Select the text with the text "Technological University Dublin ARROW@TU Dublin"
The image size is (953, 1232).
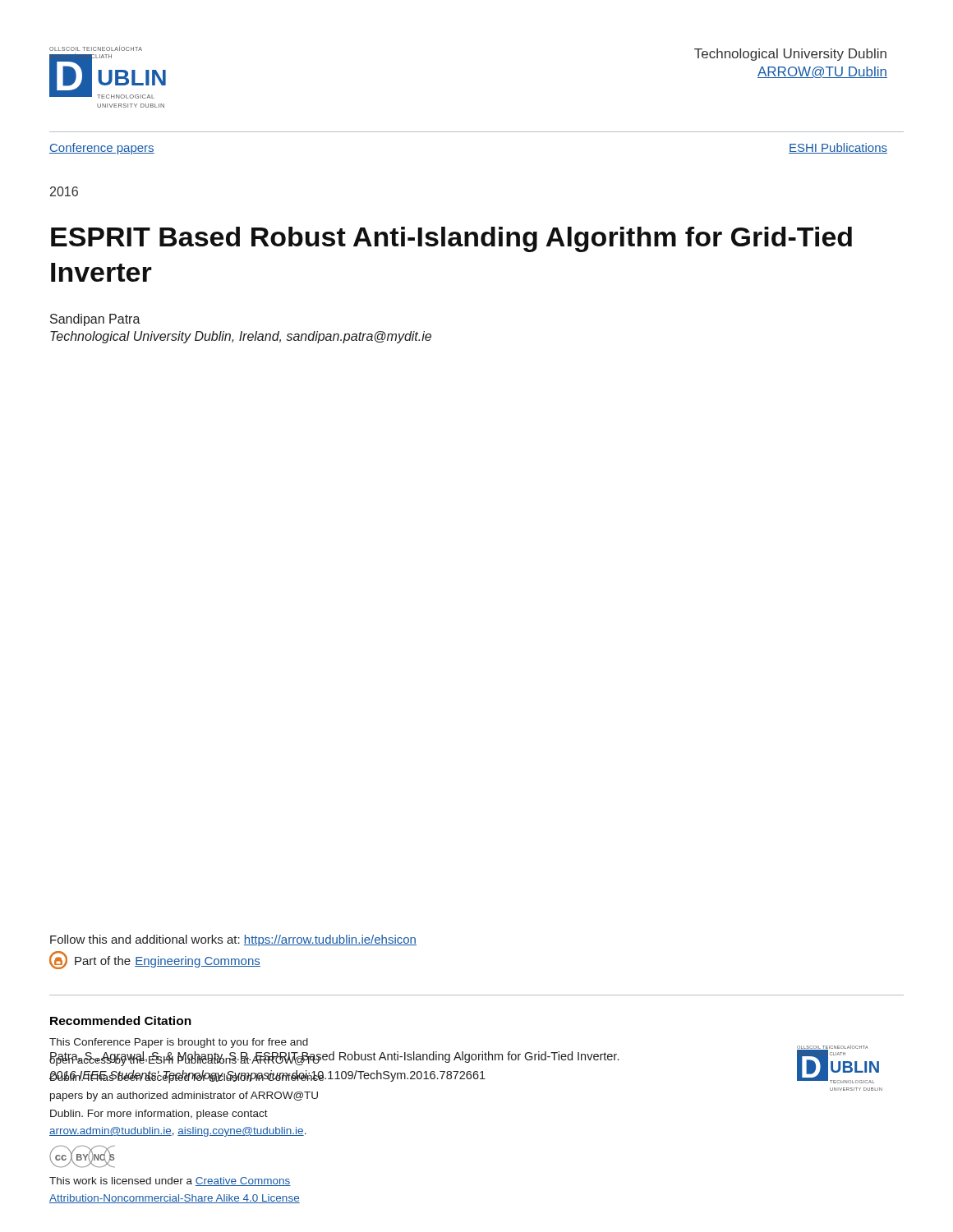coord(791,63)
